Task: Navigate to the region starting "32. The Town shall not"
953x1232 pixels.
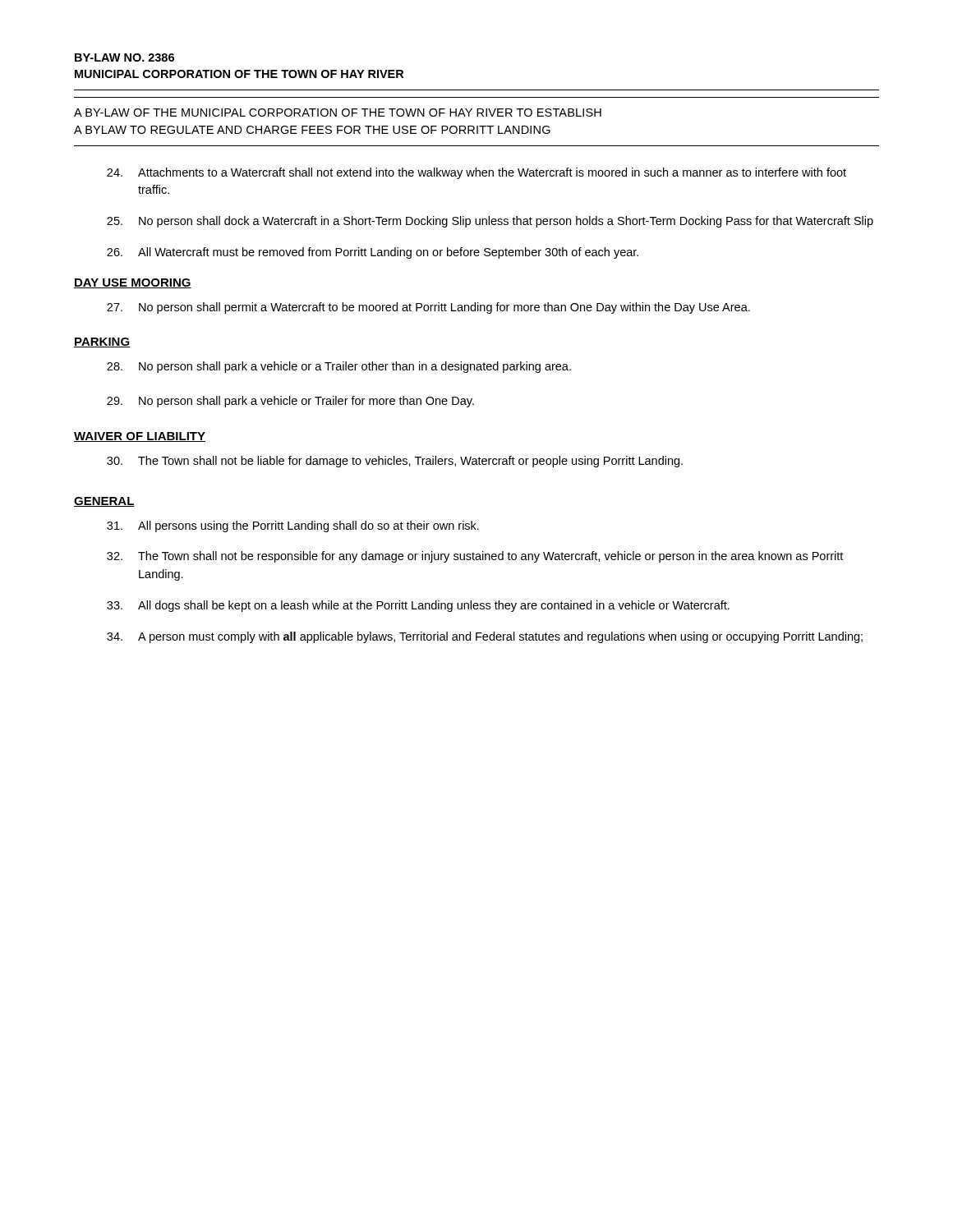Action: (x=476, y=566)
